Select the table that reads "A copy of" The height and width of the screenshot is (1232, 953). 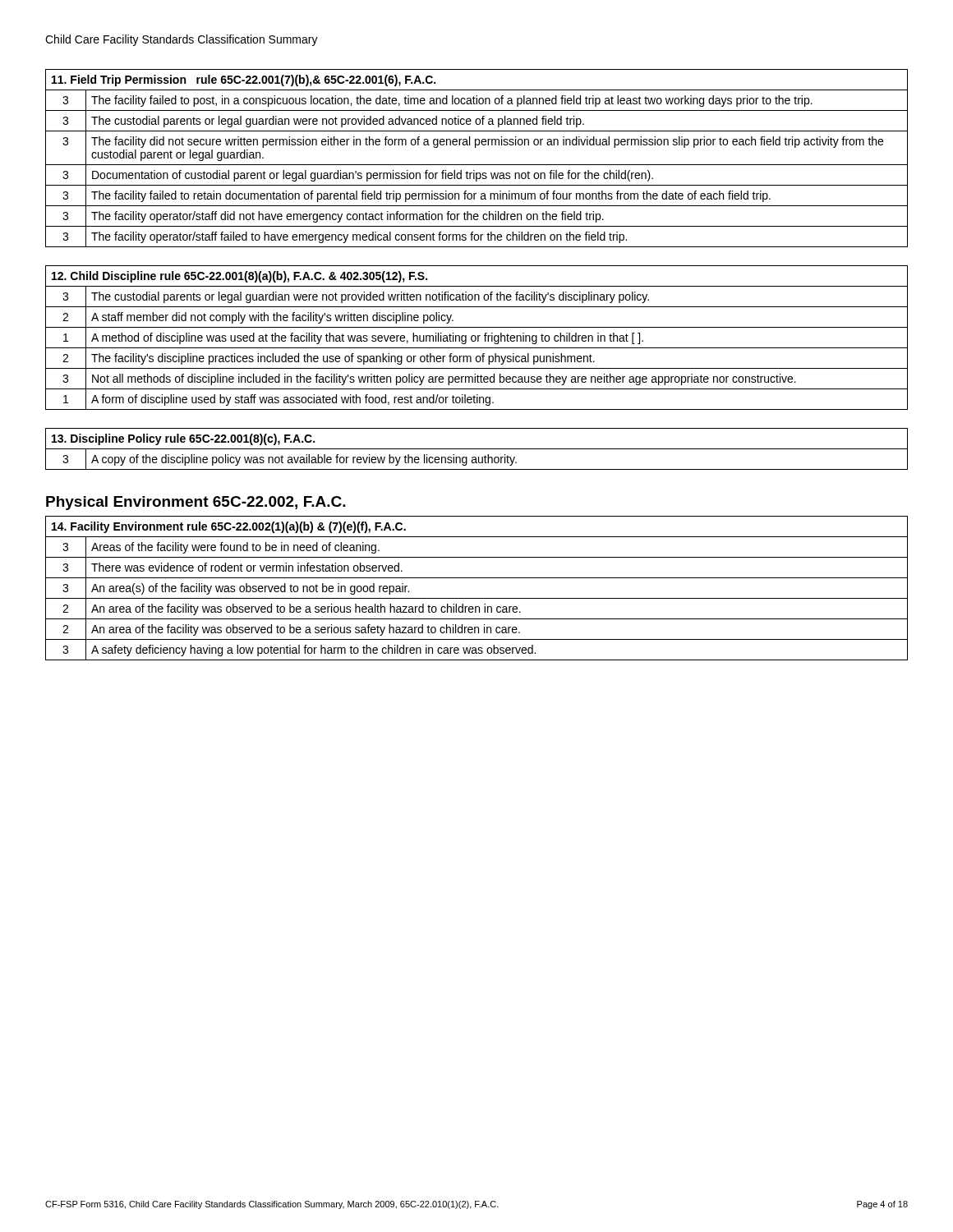(x=476, y=449)
